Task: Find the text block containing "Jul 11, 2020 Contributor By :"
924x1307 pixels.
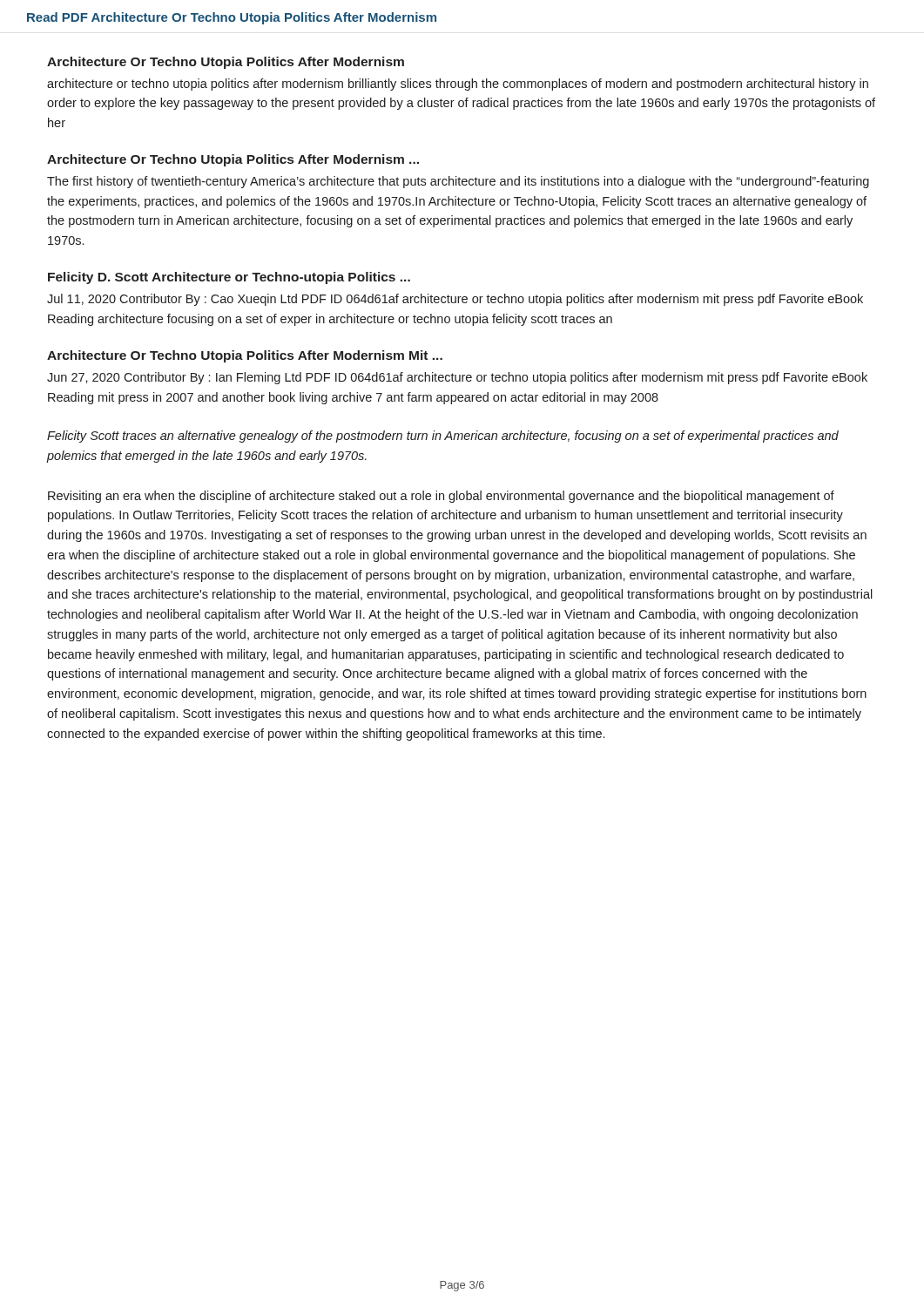Action: click(x=455, y=309)
